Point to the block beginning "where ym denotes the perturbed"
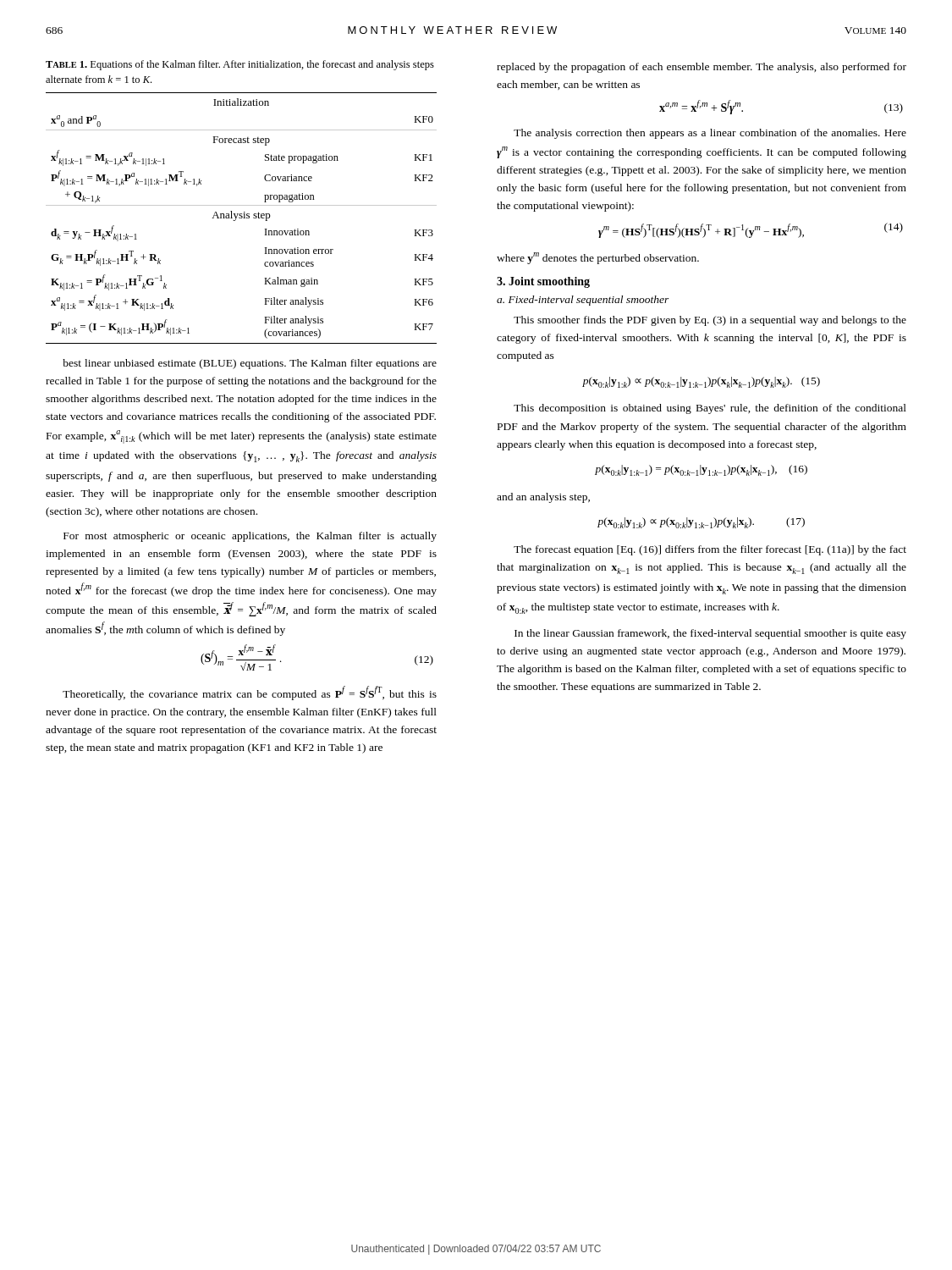The width and height of the screenshot is (952, 1270). (702, 257)
